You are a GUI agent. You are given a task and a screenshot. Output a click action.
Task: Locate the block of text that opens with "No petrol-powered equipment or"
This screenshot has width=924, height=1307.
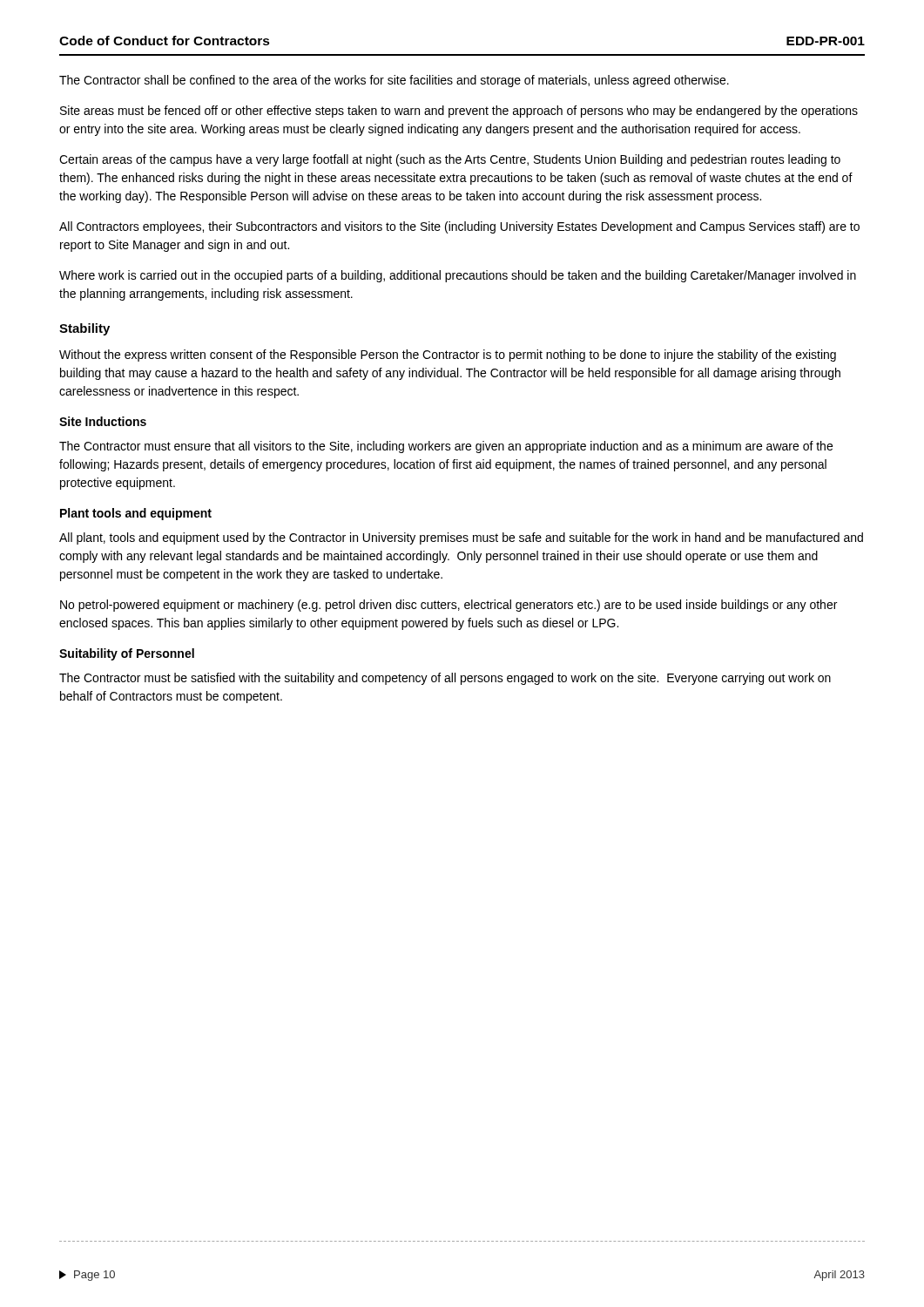coord(448,614)
